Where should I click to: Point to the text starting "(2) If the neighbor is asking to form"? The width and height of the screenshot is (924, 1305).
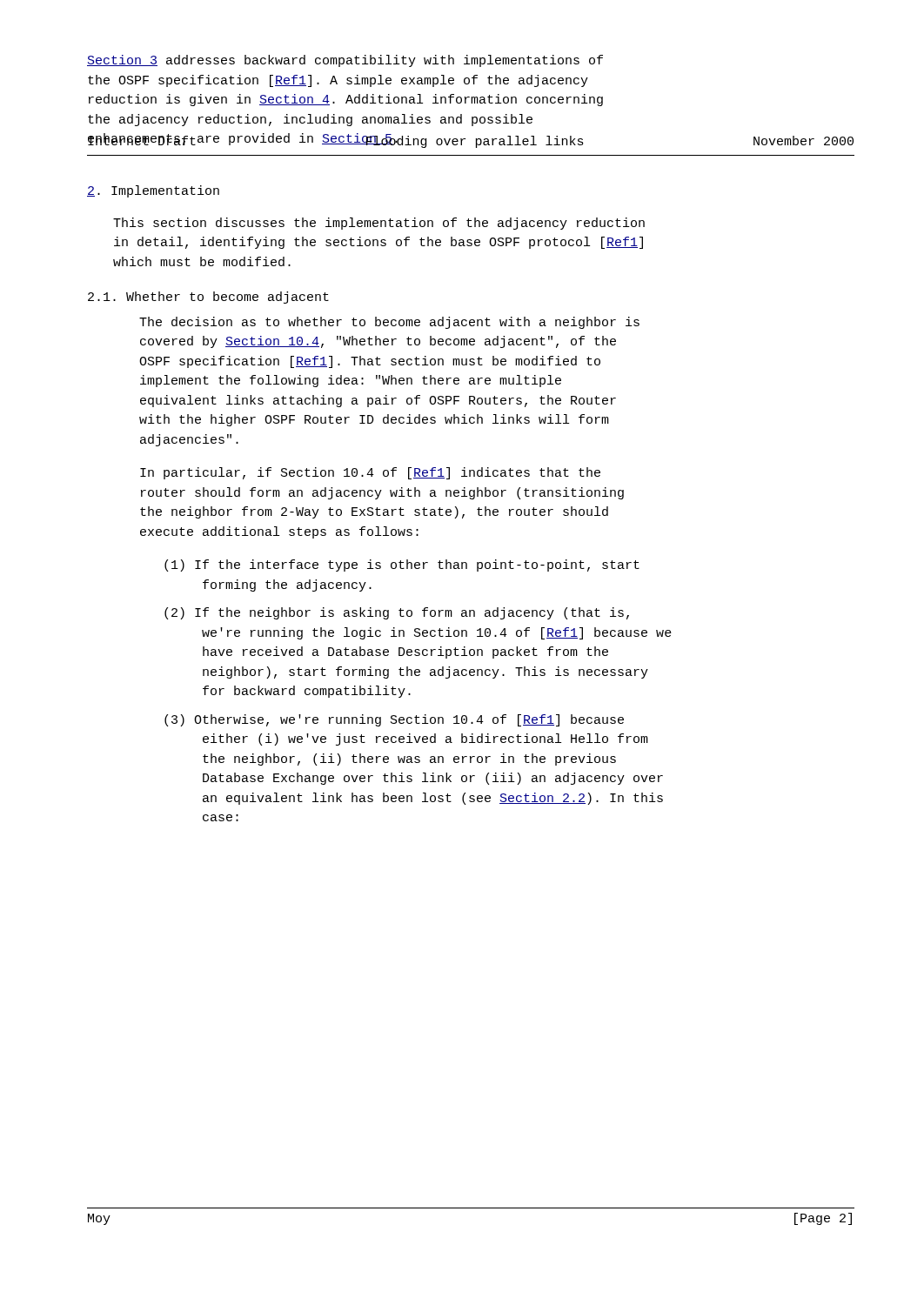coord(406,653)
